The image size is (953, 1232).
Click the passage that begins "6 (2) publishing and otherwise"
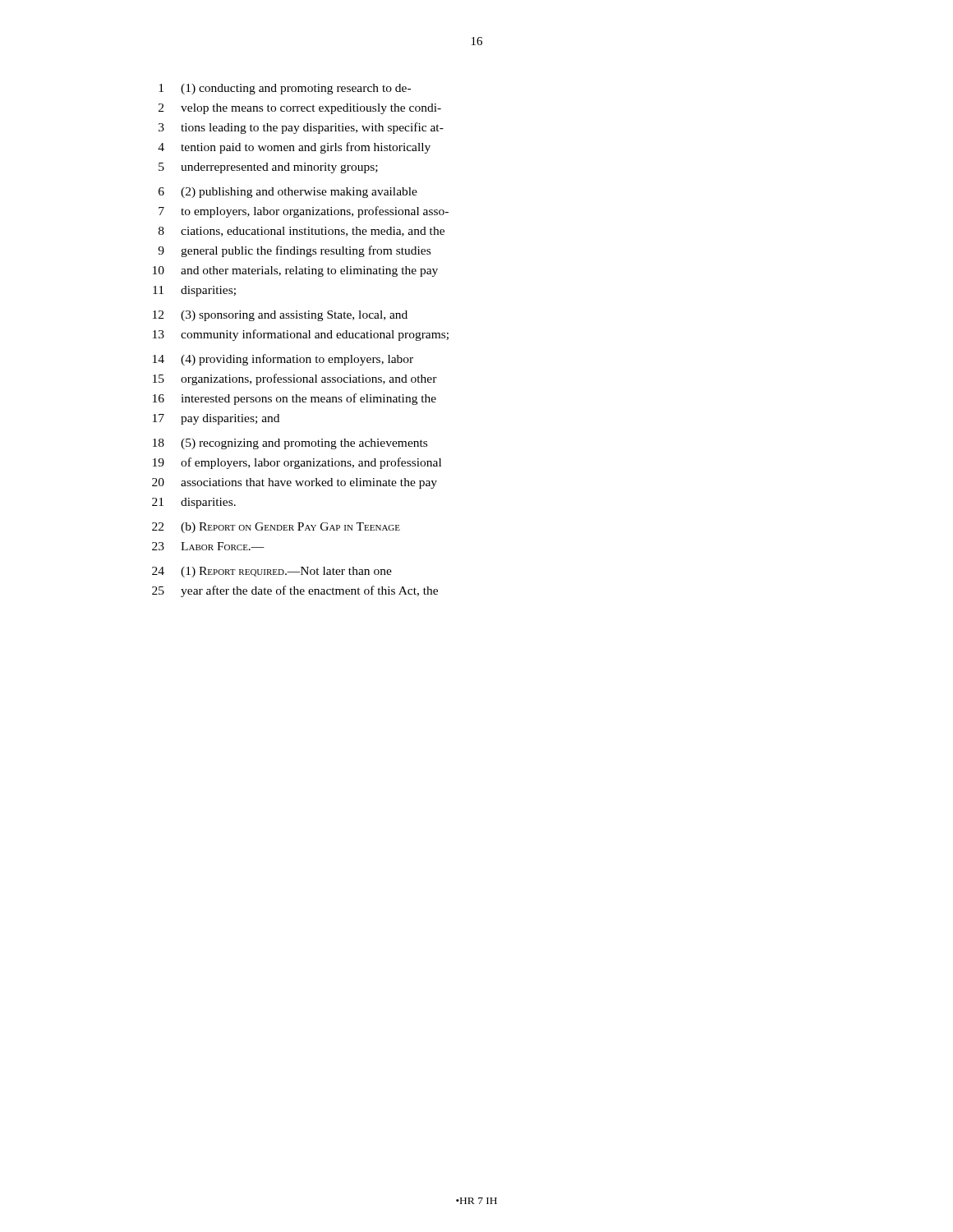[x=288, y=193]
